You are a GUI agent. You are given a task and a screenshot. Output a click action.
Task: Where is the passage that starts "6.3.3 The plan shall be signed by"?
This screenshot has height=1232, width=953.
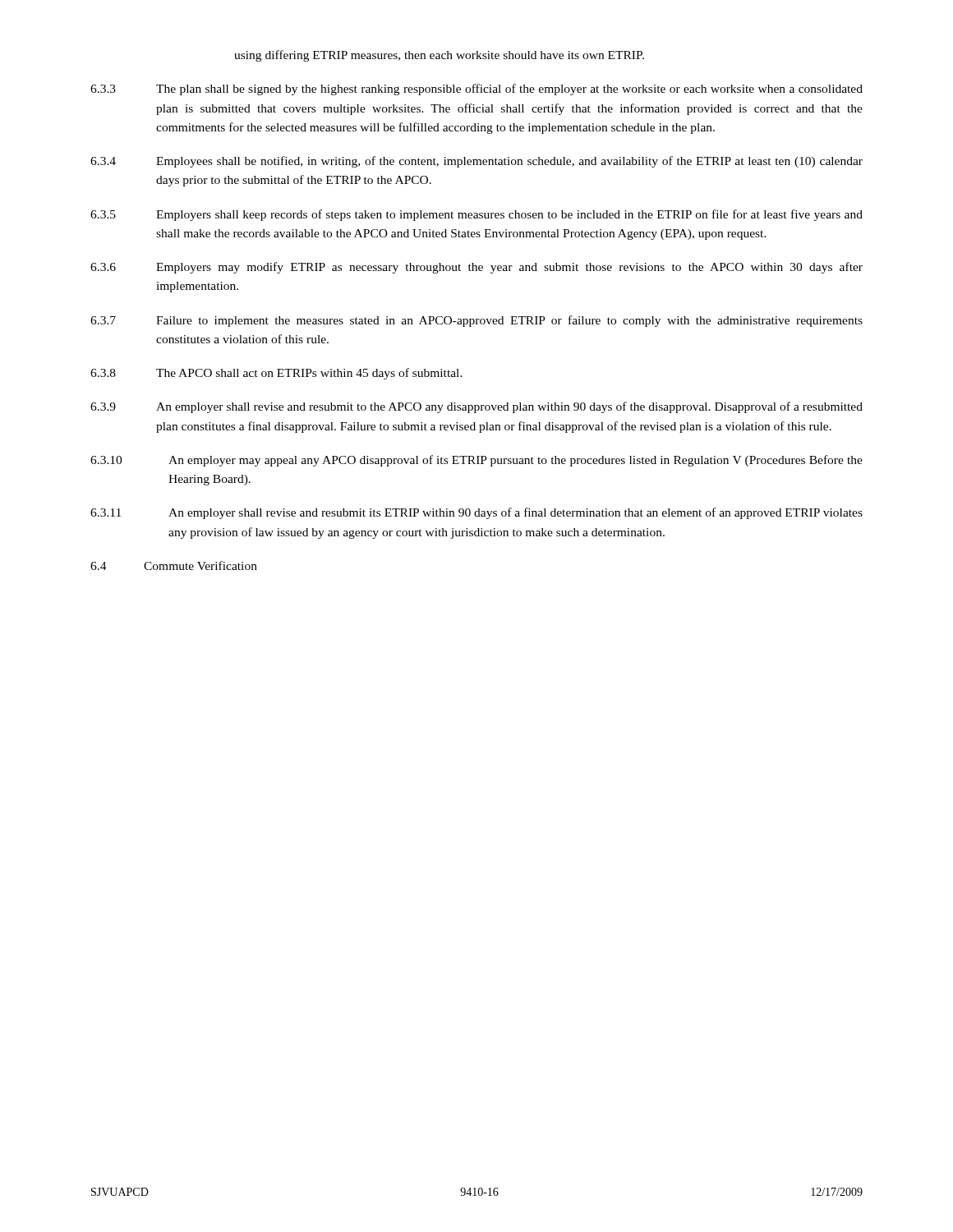click(x=476, y=108)
